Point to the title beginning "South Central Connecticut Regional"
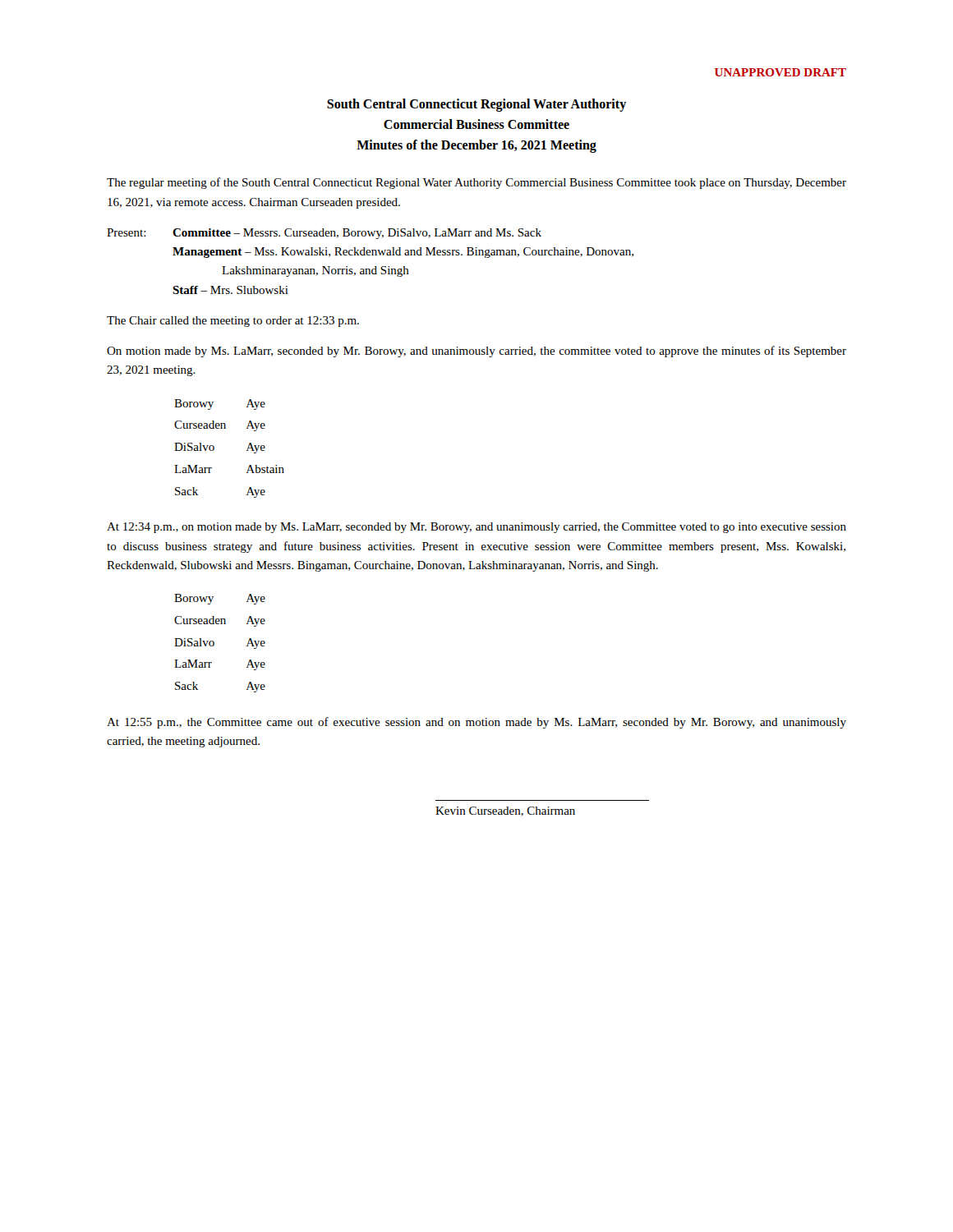953x1232 pixels. 476,124
